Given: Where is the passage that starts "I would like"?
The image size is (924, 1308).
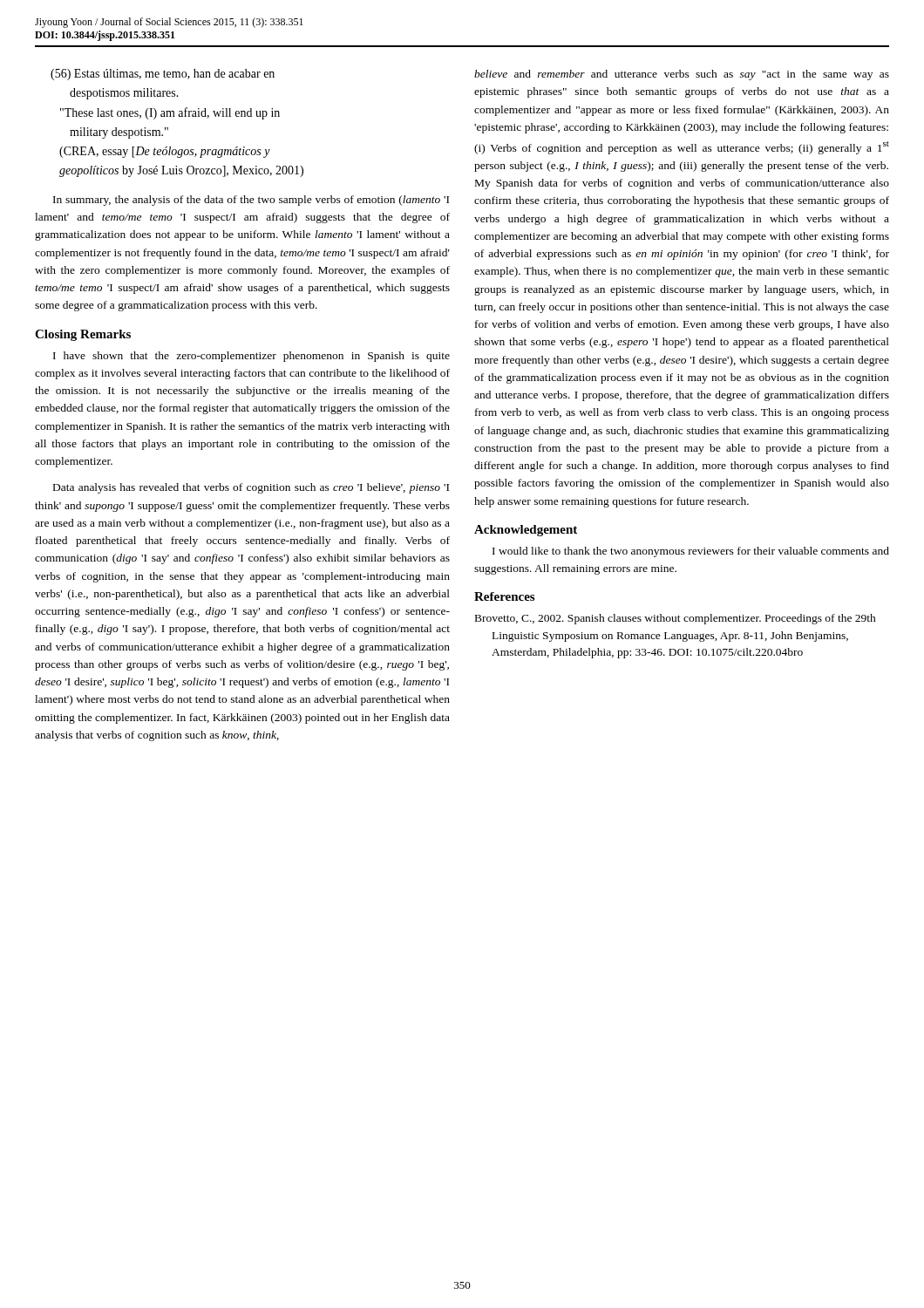Looking at the screenshot, I should pos(682,559).
